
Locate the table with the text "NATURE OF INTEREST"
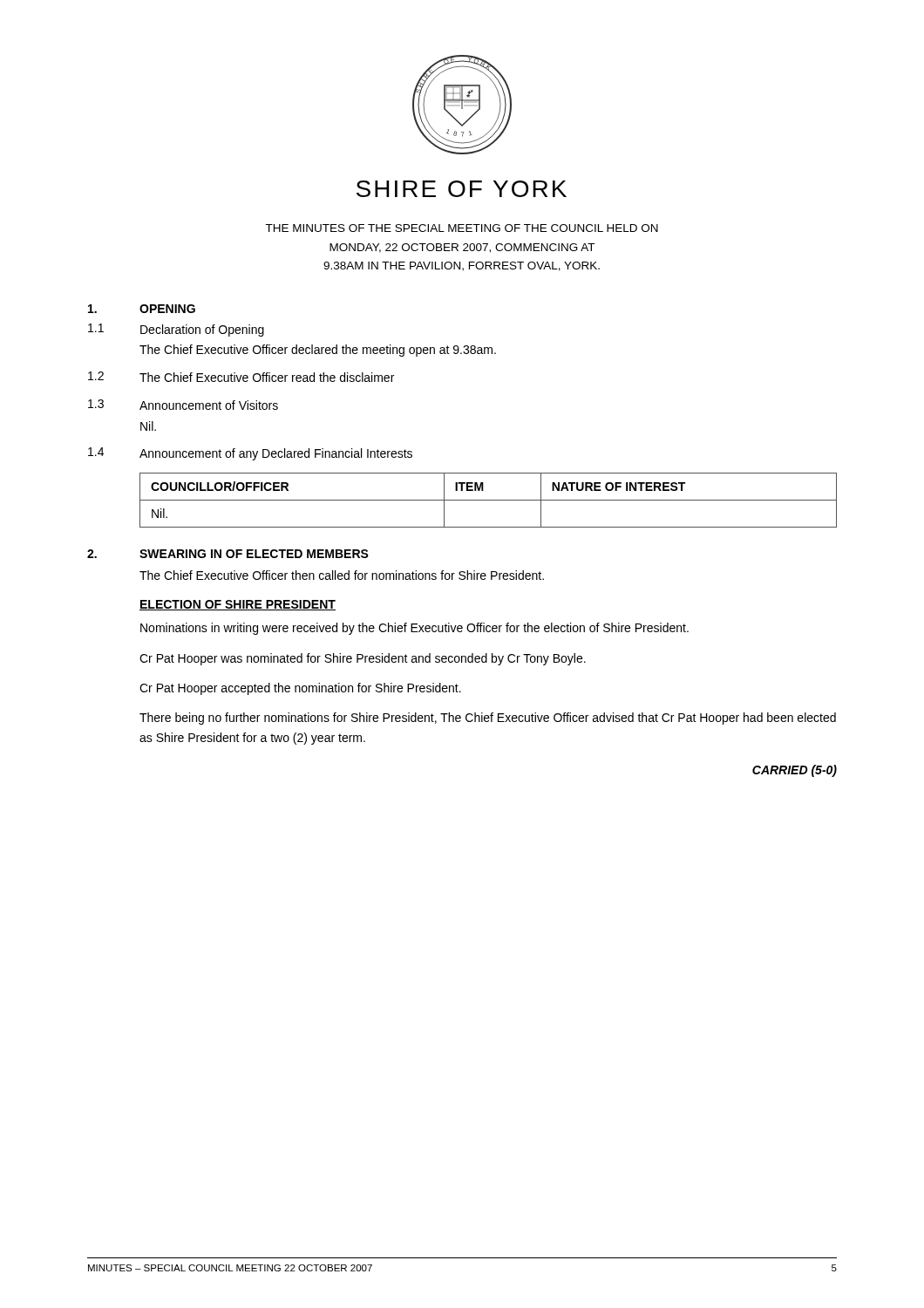point(488,500)
